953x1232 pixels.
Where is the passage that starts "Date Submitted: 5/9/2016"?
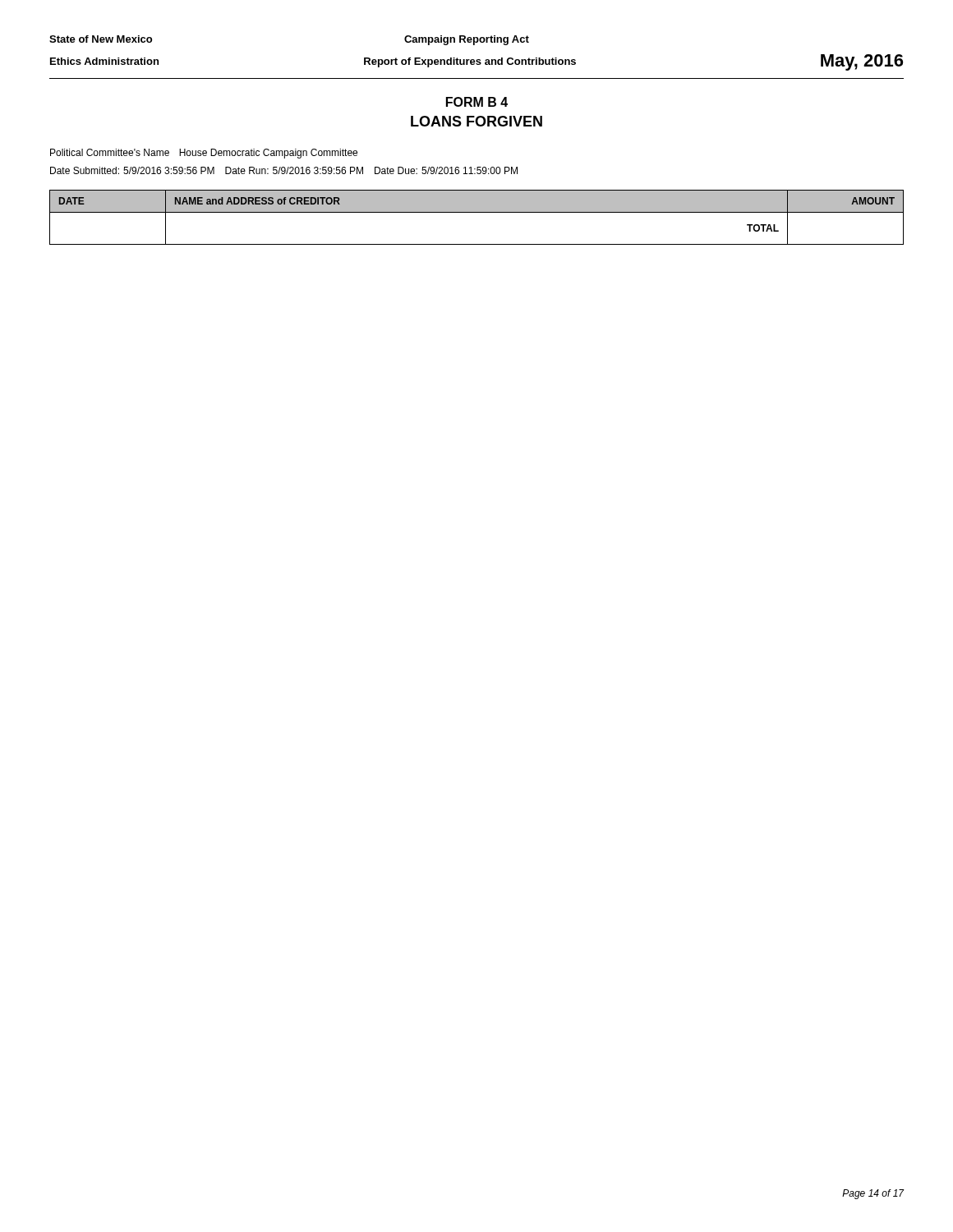click(x=284, y=171)
